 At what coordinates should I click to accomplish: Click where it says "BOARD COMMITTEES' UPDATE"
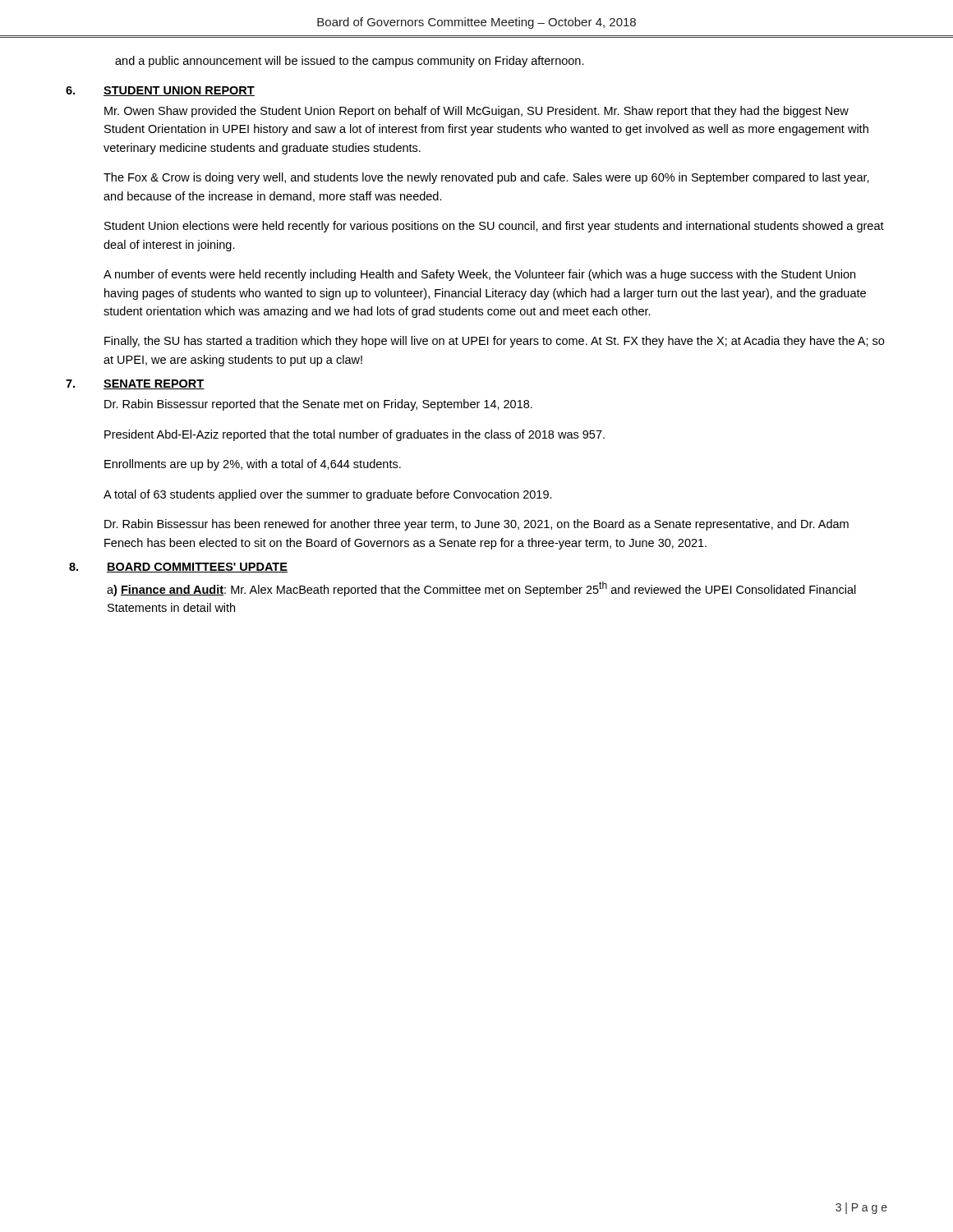[197, 567]
